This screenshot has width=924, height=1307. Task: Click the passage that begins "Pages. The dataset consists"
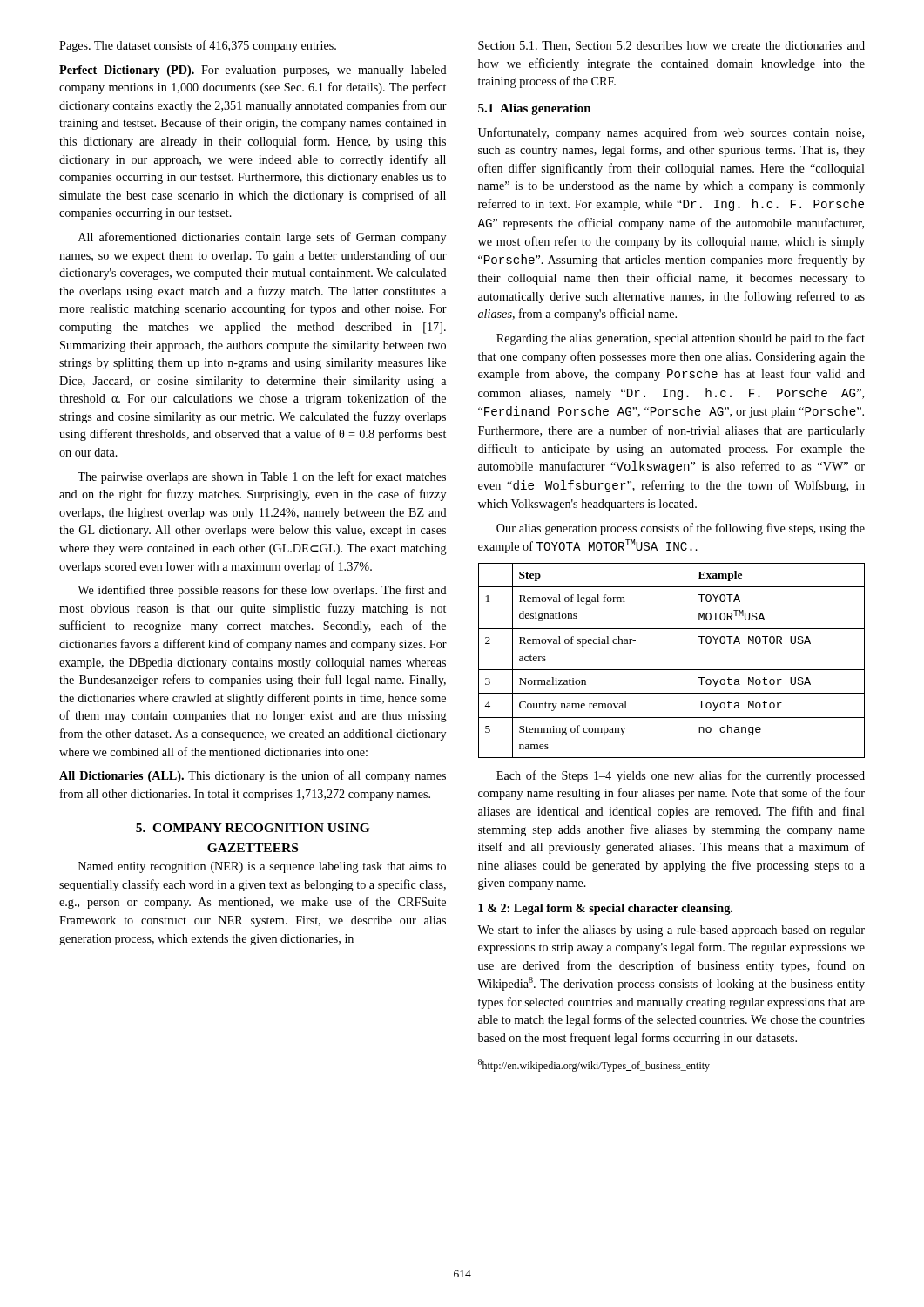[x=253, y=129]
